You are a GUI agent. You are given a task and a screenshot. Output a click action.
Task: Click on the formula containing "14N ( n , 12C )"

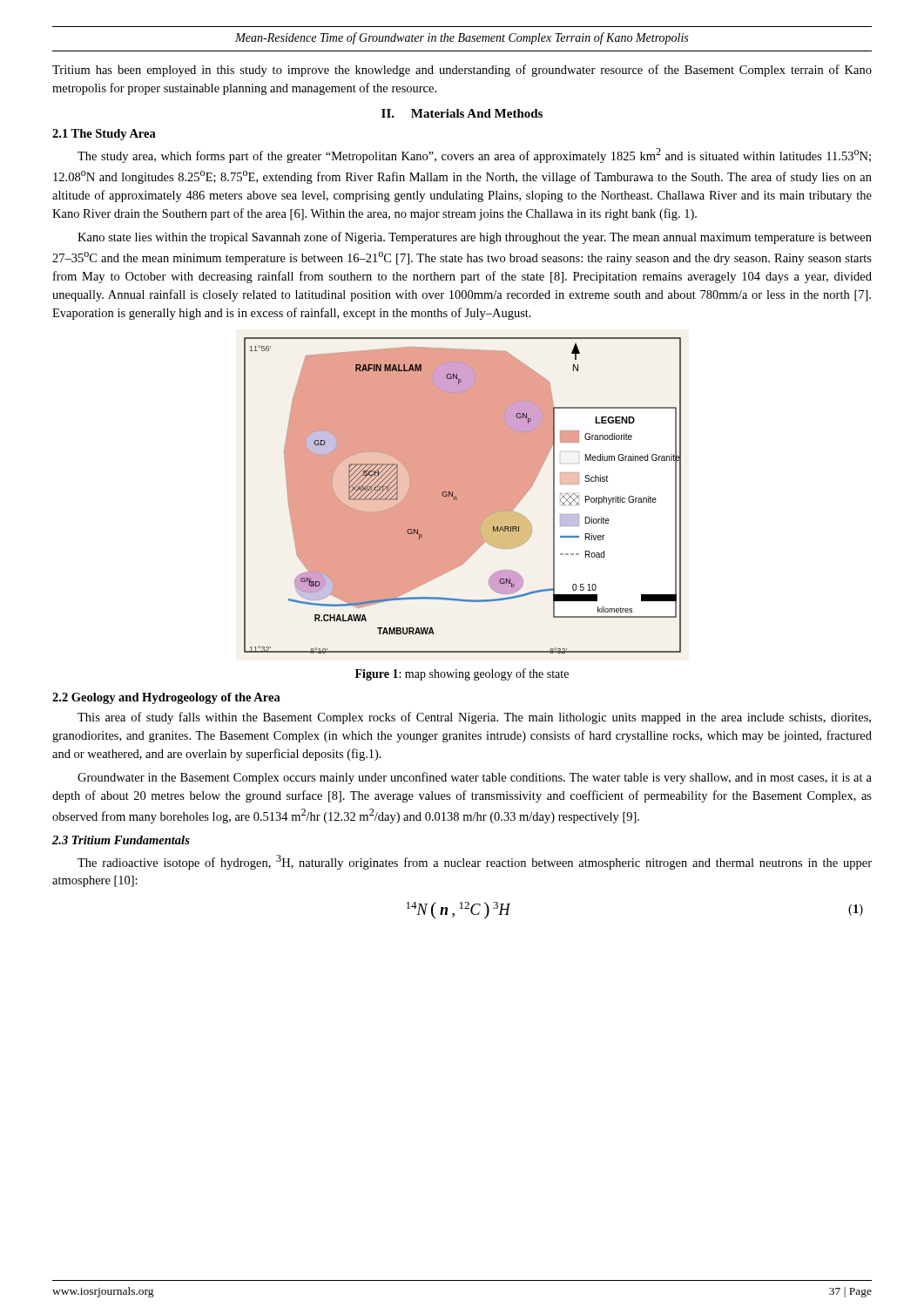(x=461, y=908)
